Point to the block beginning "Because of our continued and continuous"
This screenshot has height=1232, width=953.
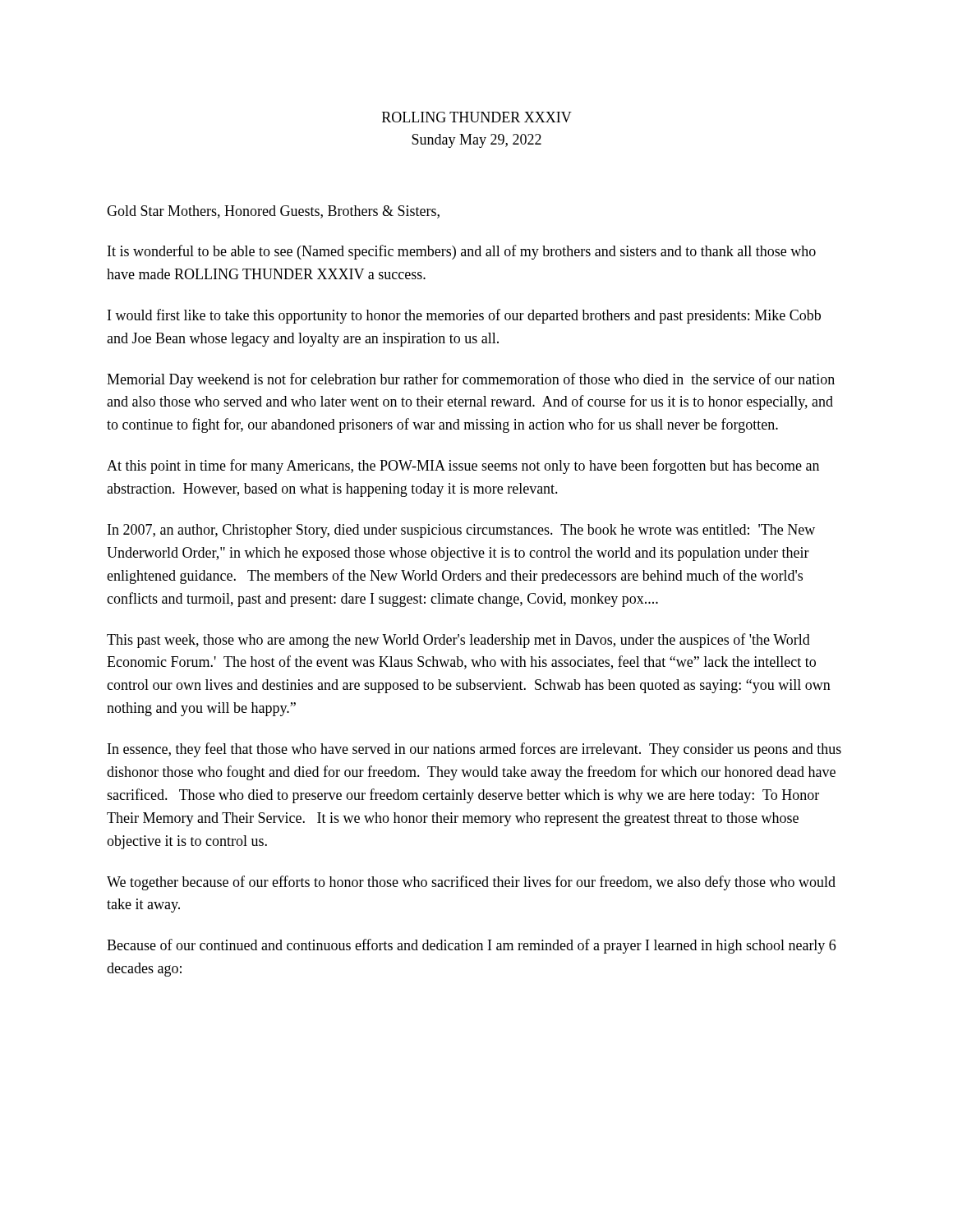472,957
